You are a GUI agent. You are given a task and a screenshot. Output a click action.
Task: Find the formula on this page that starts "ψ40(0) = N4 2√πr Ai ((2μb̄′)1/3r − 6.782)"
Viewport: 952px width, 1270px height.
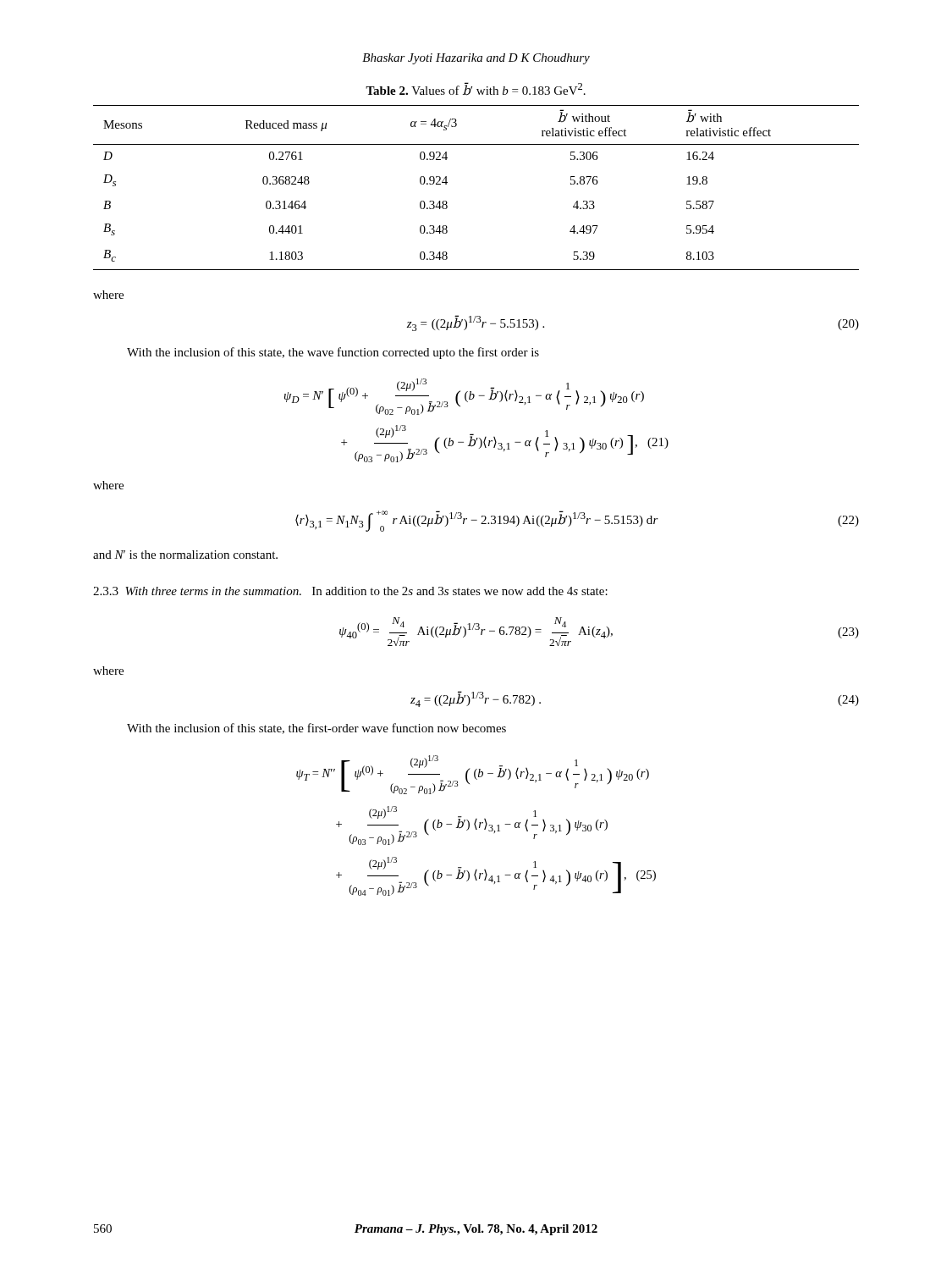[x=476, y=632]
